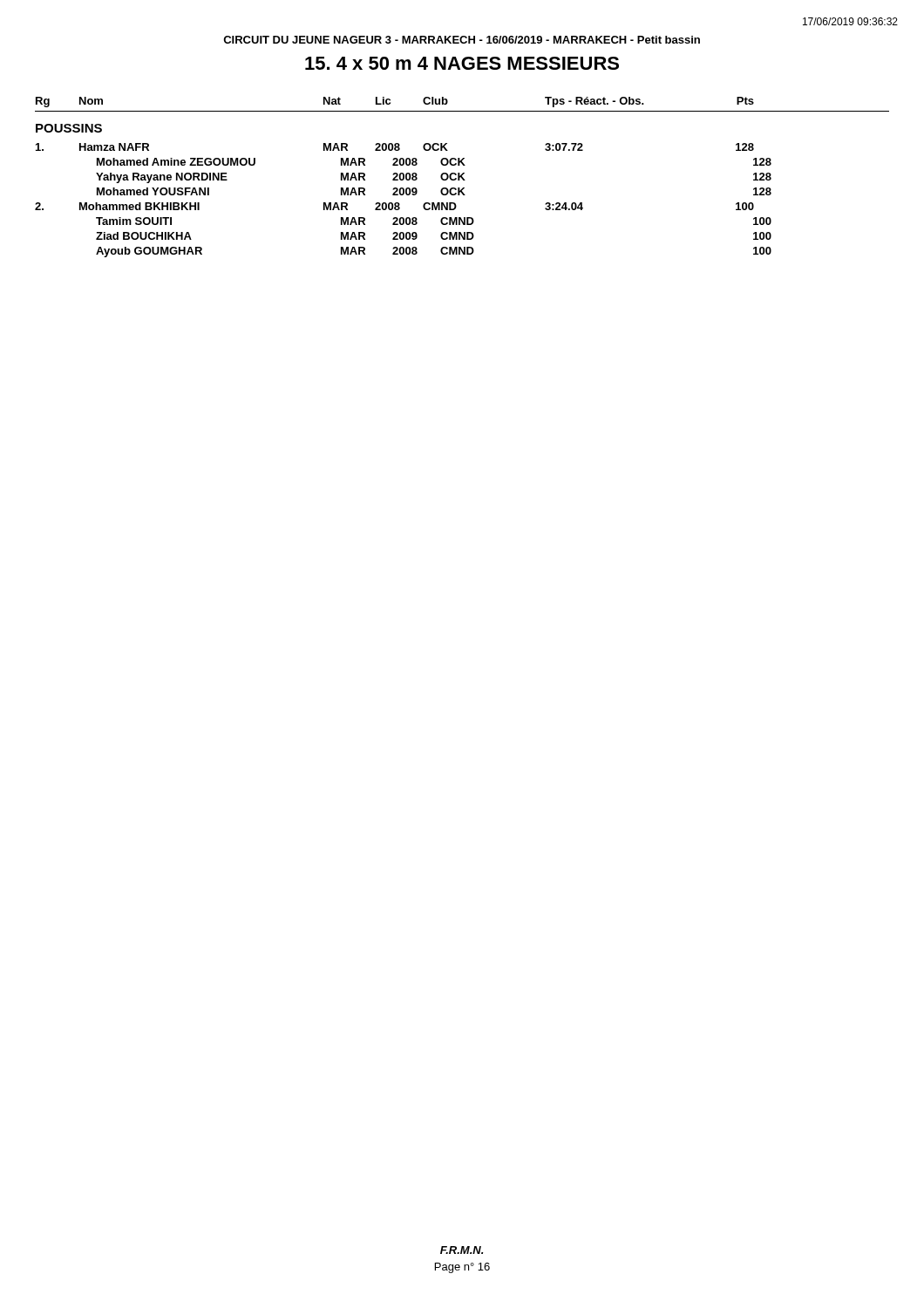Viewport: 924px width, 1308px height.
Task: Click the passage that begins "2. Mohammed BKHIBKHI MAR"
Action: tap(394, 206)
